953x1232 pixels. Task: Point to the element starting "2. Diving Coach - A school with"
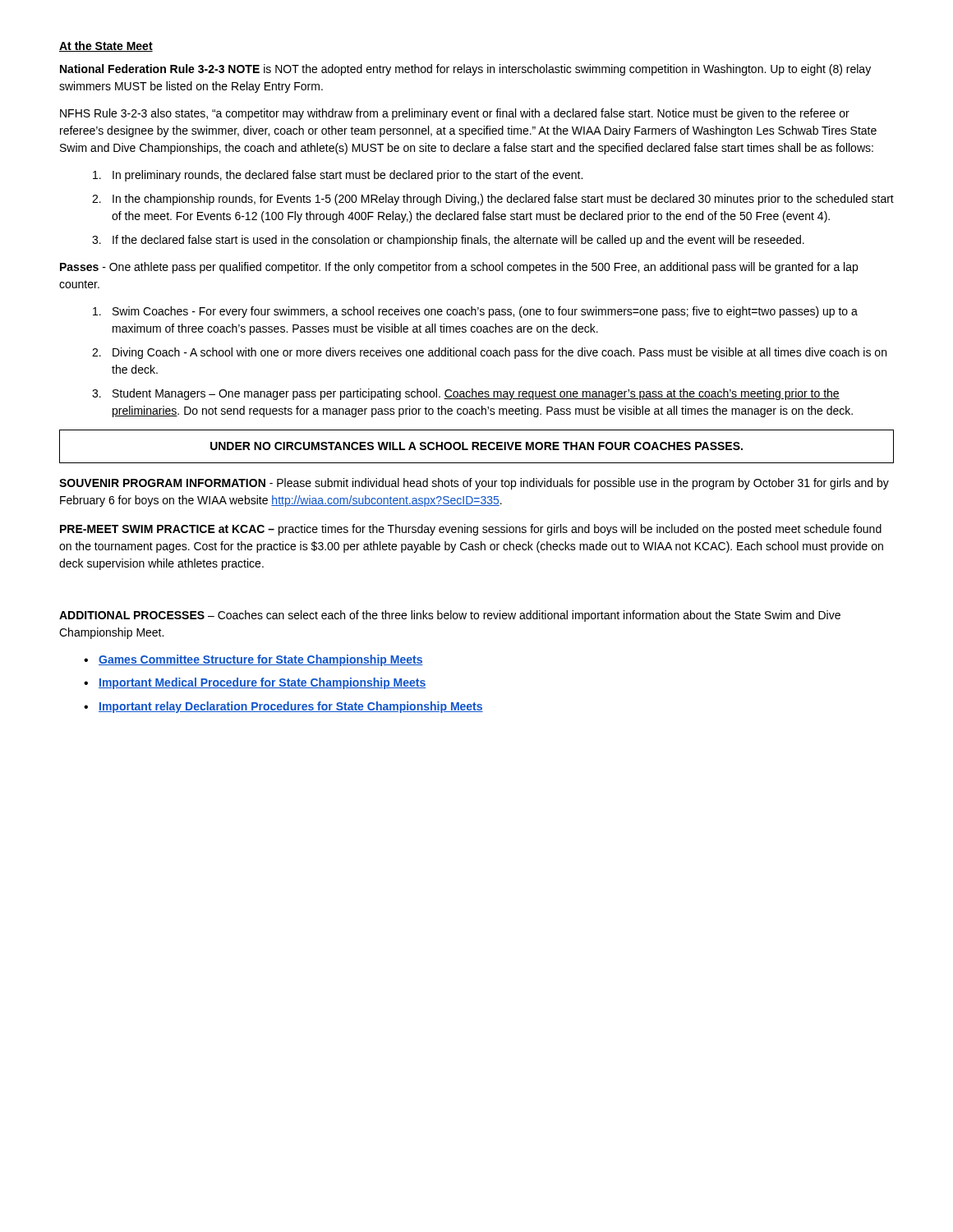pos(493,361)
